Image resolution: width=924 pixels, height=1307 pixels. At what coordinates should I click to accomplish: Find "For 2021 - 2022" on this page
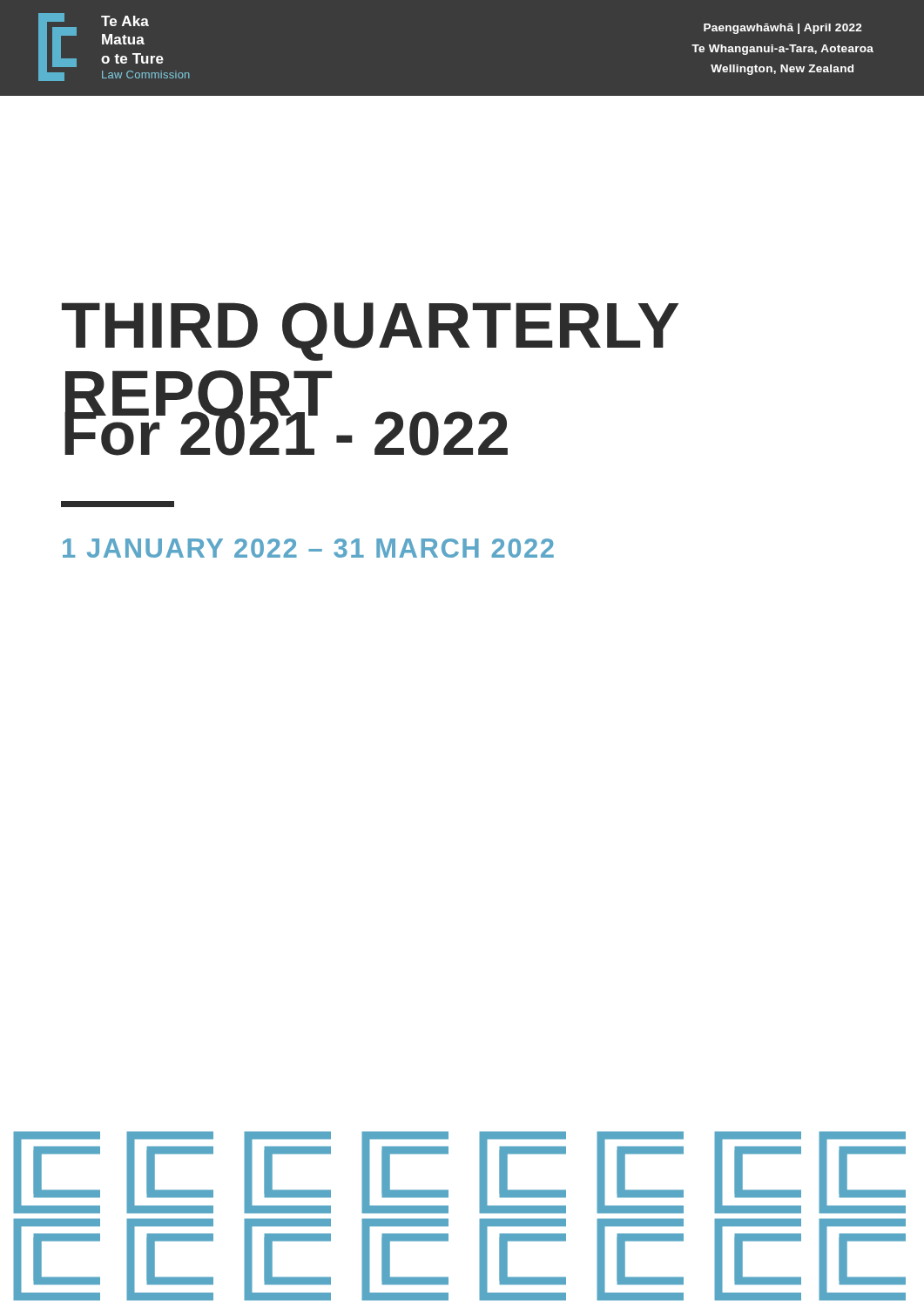(466, 435)
